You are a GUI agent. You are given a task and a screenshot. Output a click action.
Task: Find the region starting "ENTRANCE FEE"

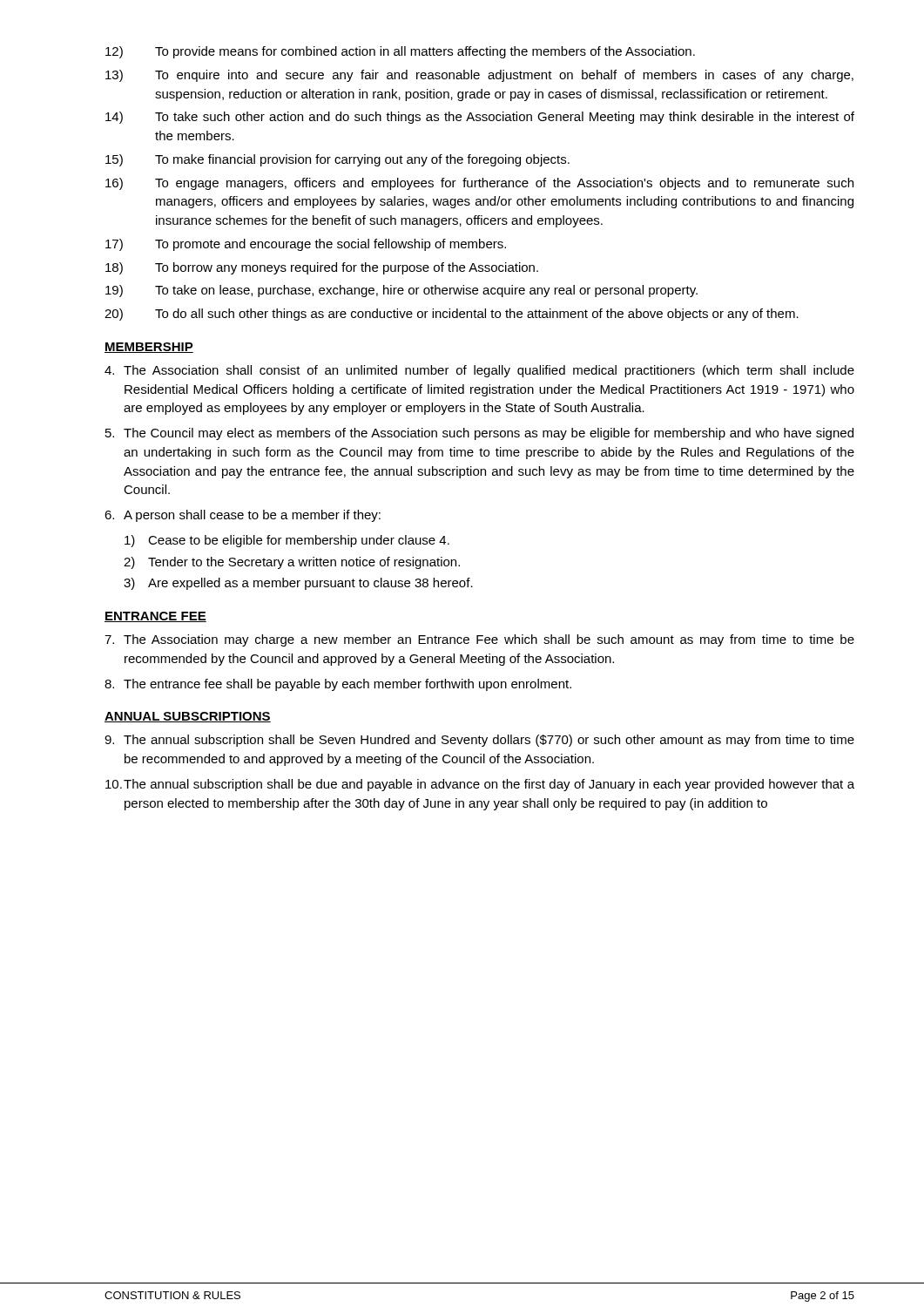[x=155, y=616]
